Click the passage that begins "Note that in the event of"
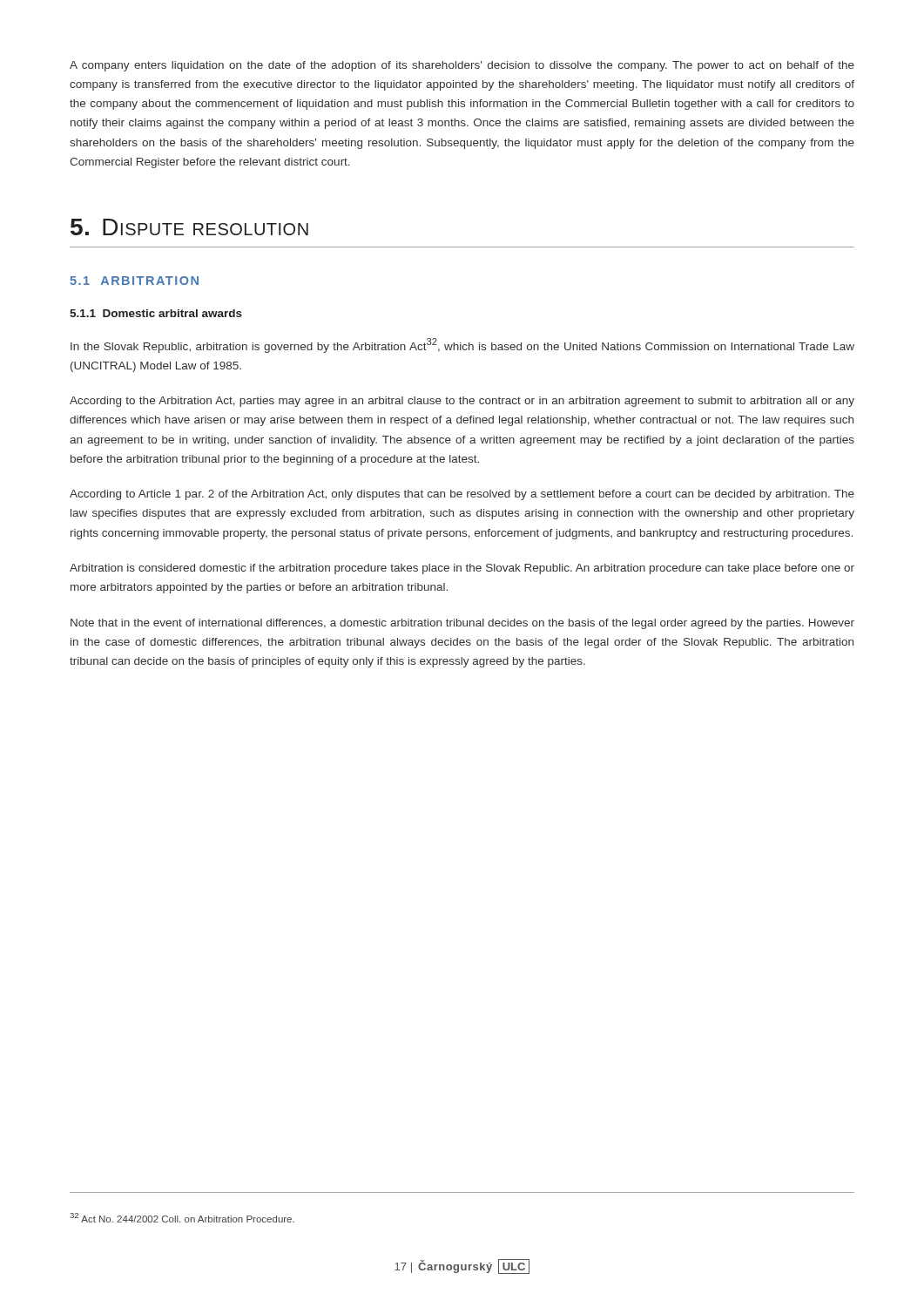 pyautogui.click(x=462, y=642)
